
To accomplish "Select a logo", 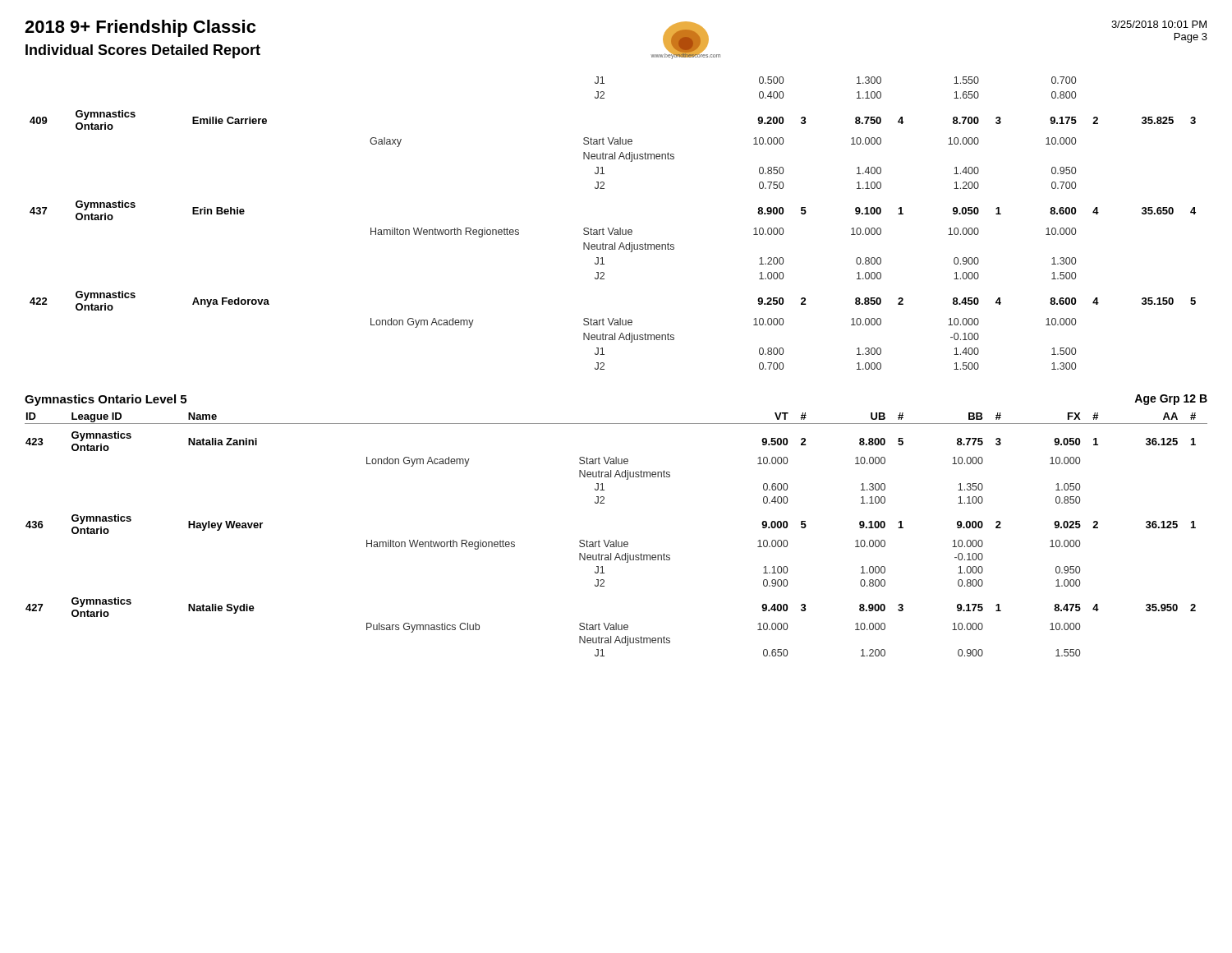I will (686, 41).
